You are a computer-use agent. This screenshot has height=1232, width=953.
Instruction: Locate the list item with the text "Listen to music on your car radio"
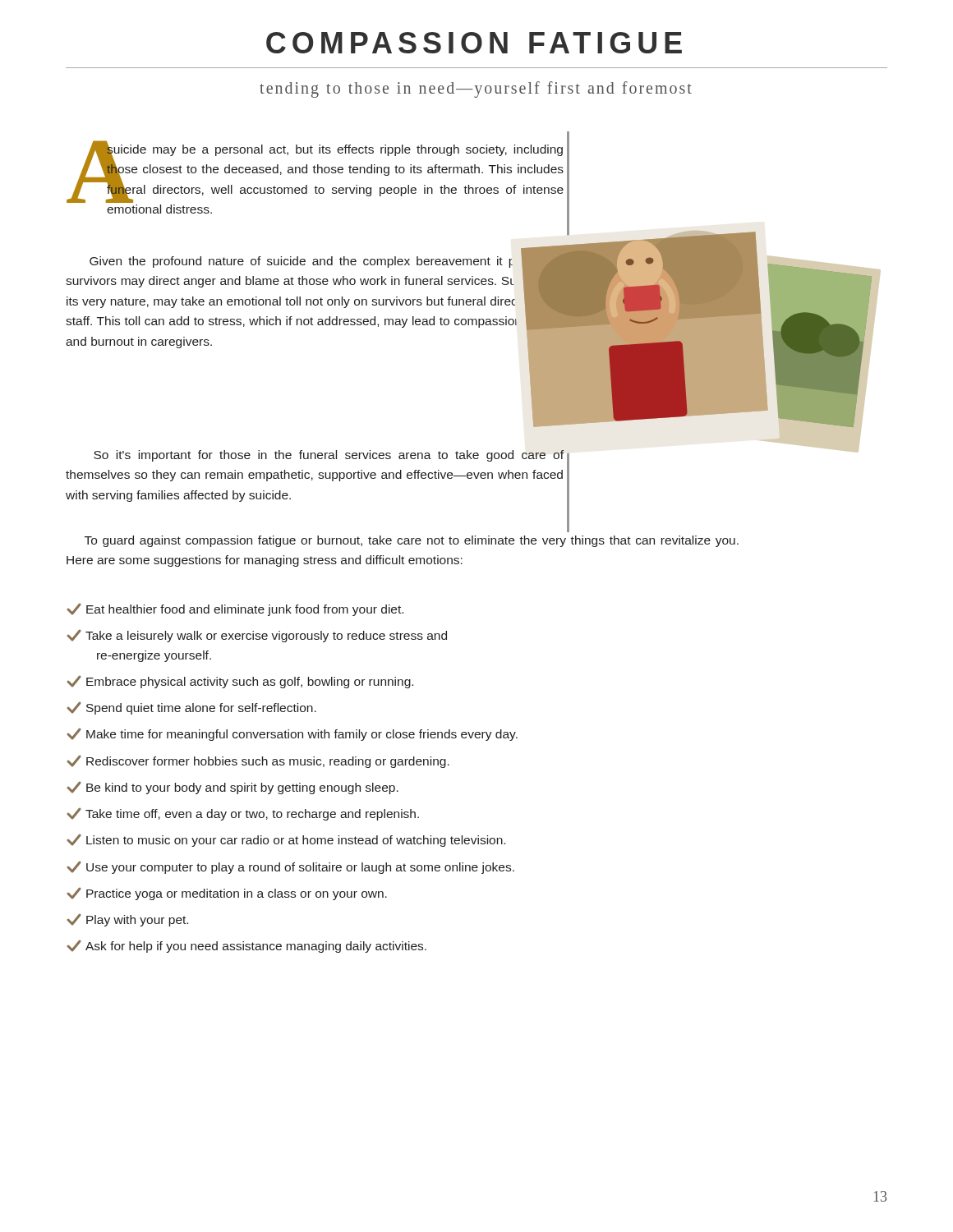pos(286,840)
